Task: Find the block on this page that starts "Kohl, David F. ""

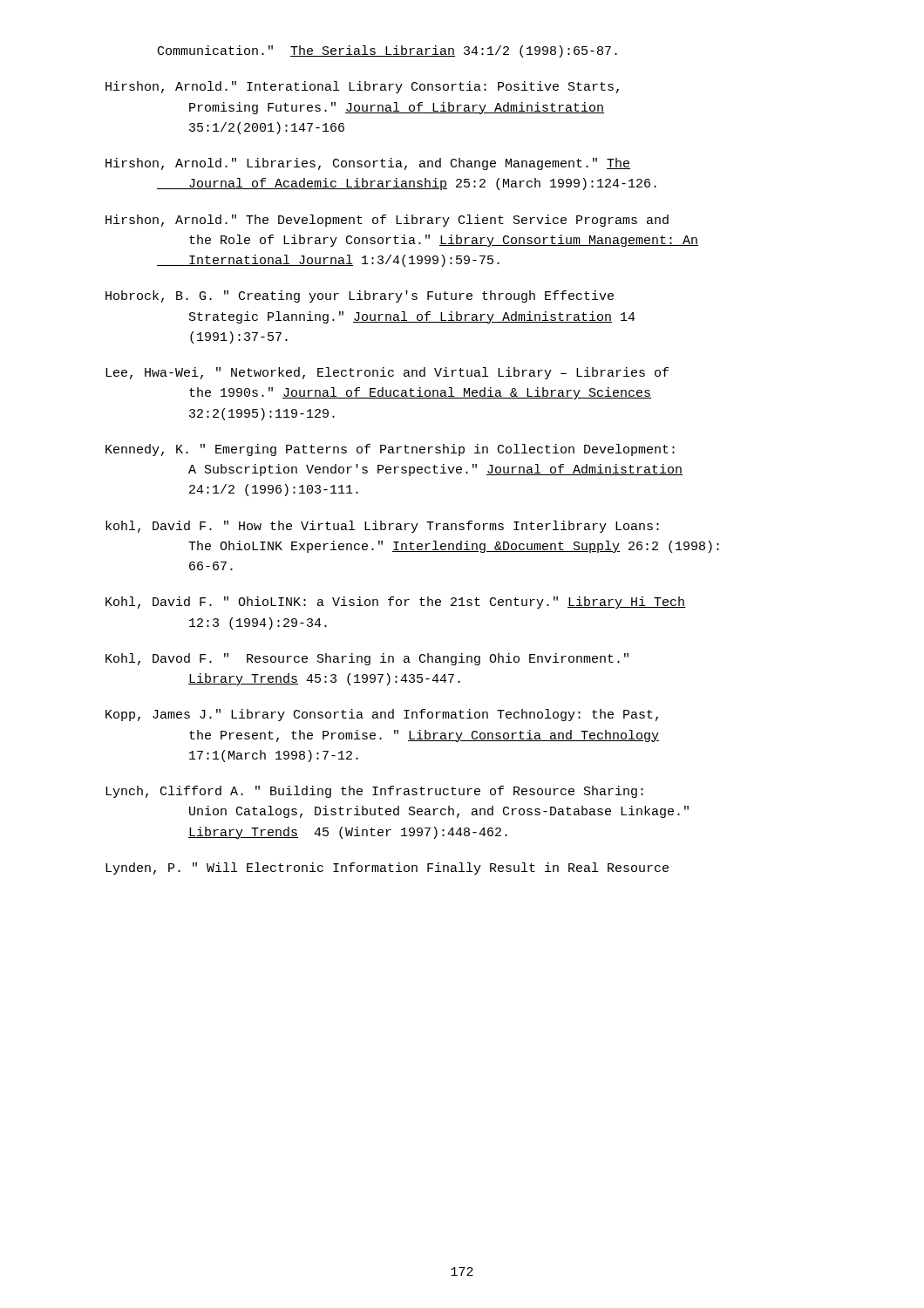Action: [395, 613]
